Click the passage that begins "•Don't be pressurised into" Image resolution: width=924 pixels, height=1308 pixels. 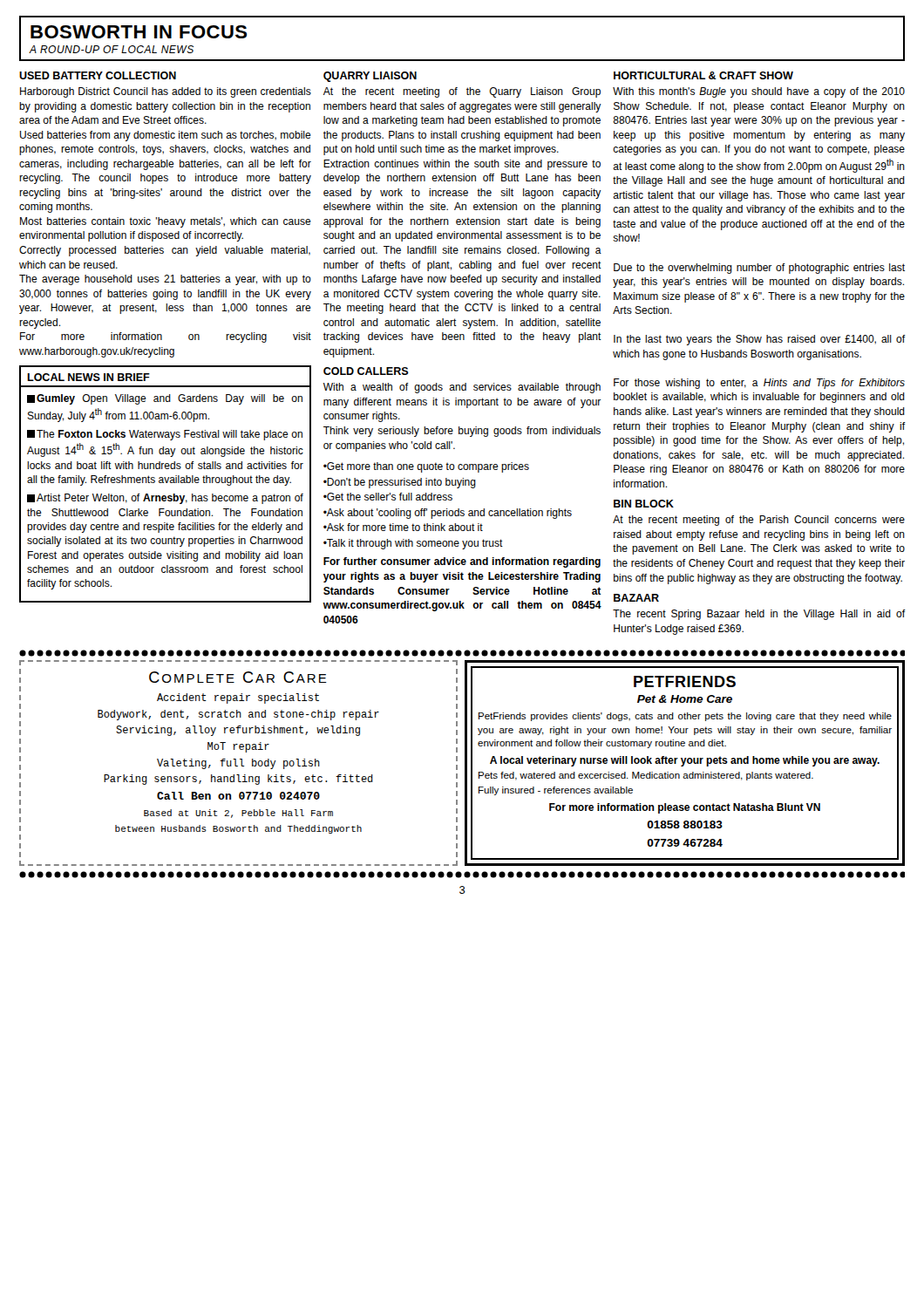(x=403, y=482)
